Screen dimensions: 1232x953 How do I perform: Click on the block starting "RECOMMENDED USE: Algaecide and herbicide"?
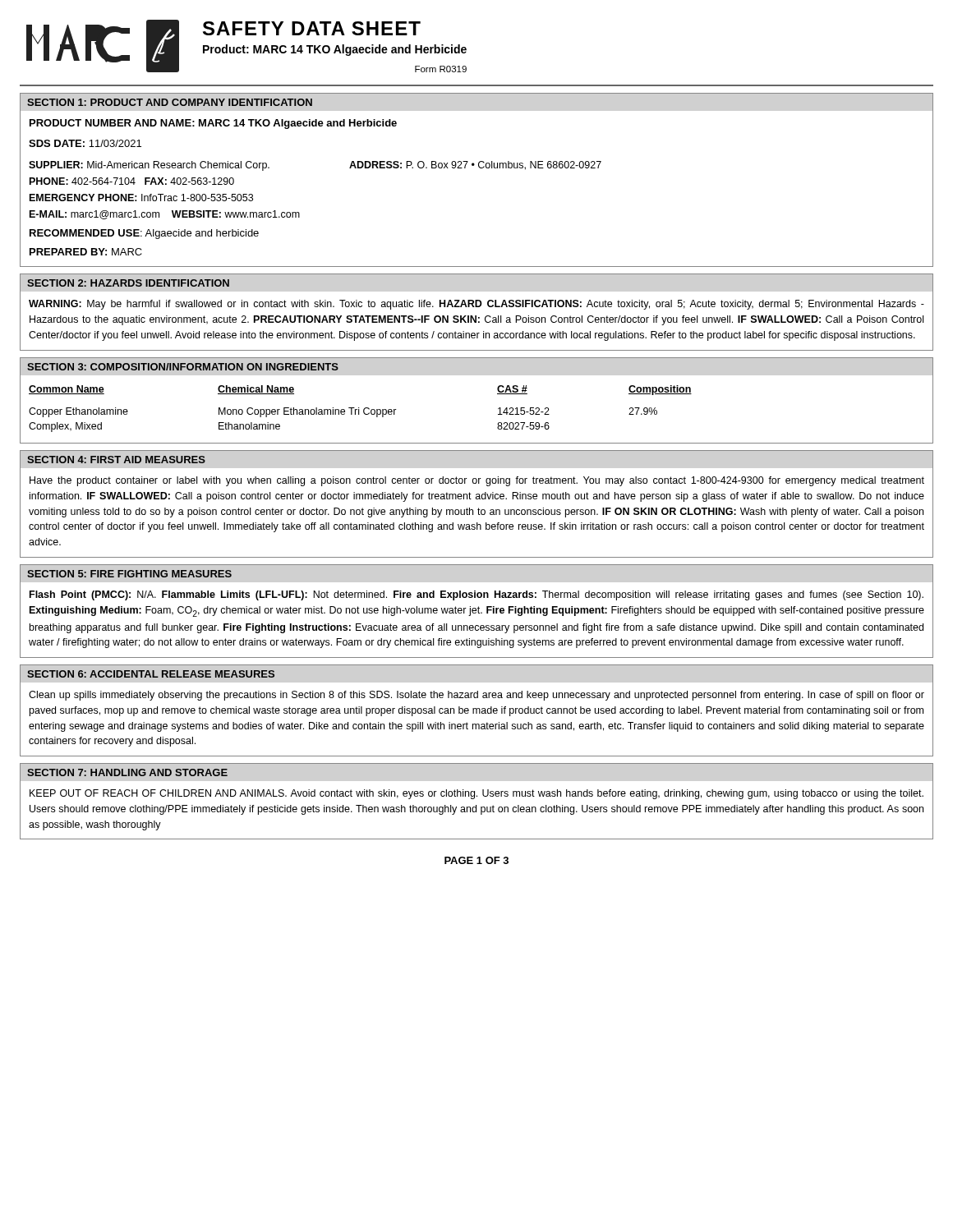click(144, 233)
